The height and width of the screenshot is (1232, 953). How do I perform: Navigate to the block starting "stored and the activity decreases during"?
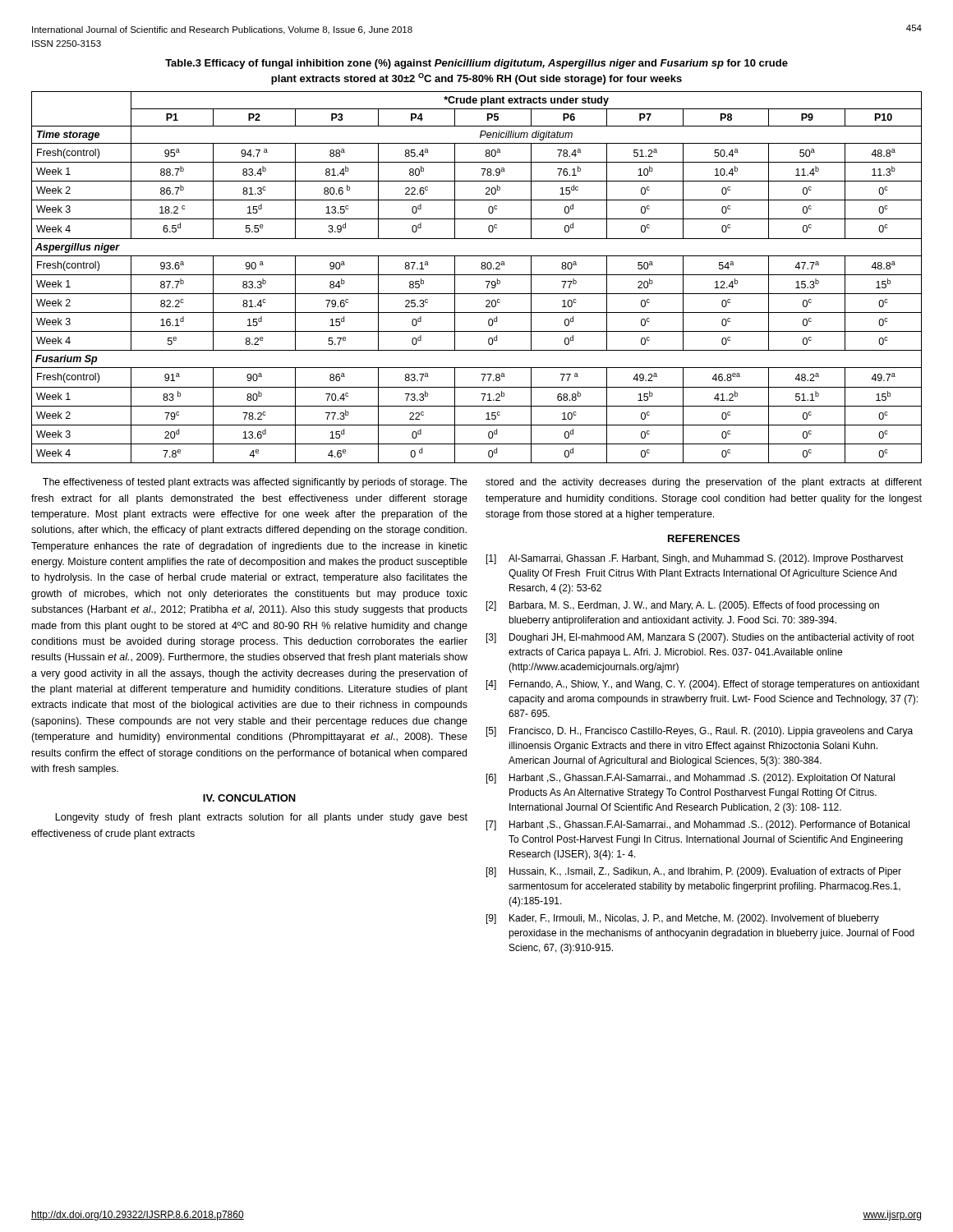[x=704, y=498]
